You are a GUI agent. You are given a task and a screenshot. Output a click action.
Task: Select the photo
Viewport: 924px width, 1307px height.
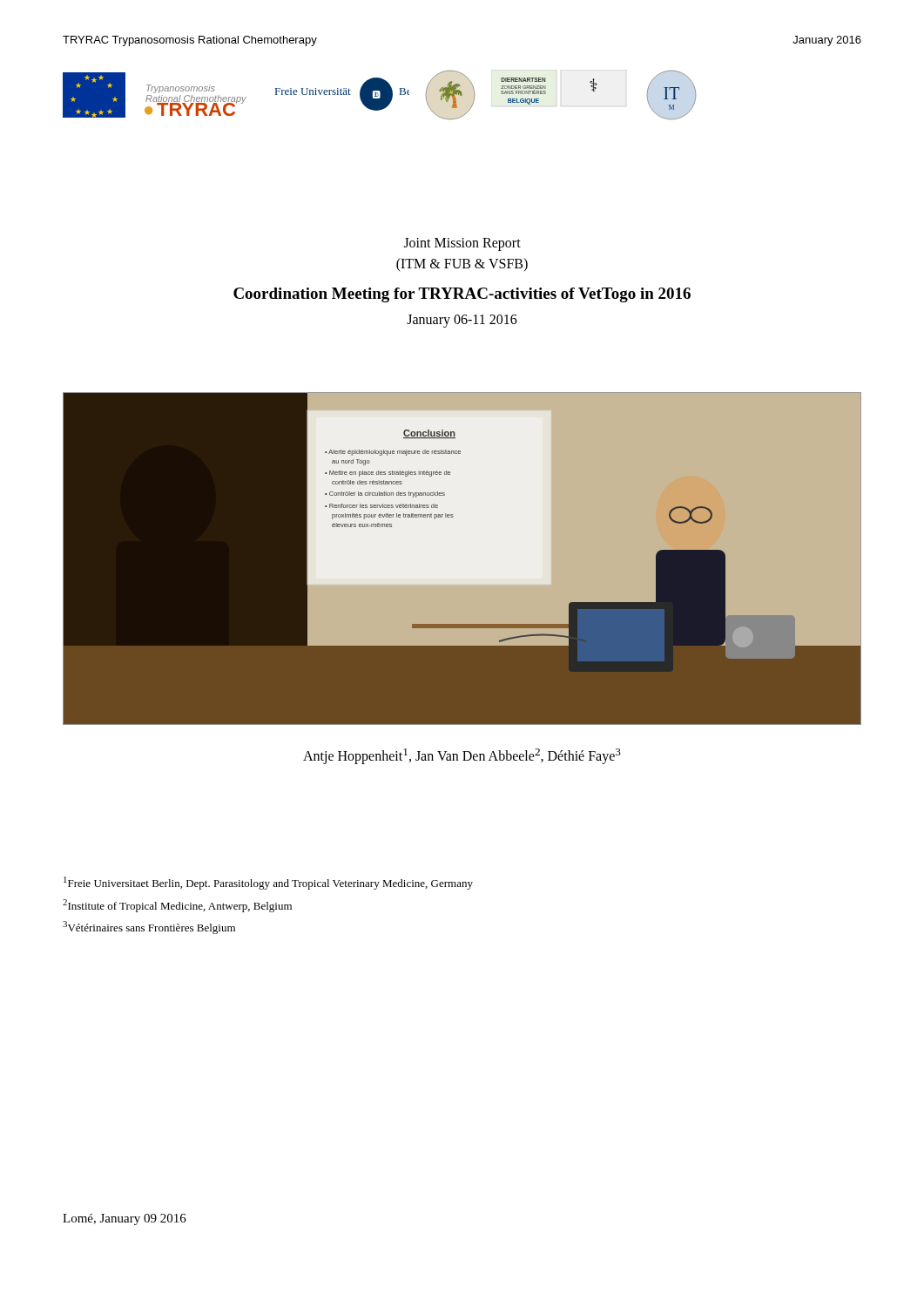(462, 559)
